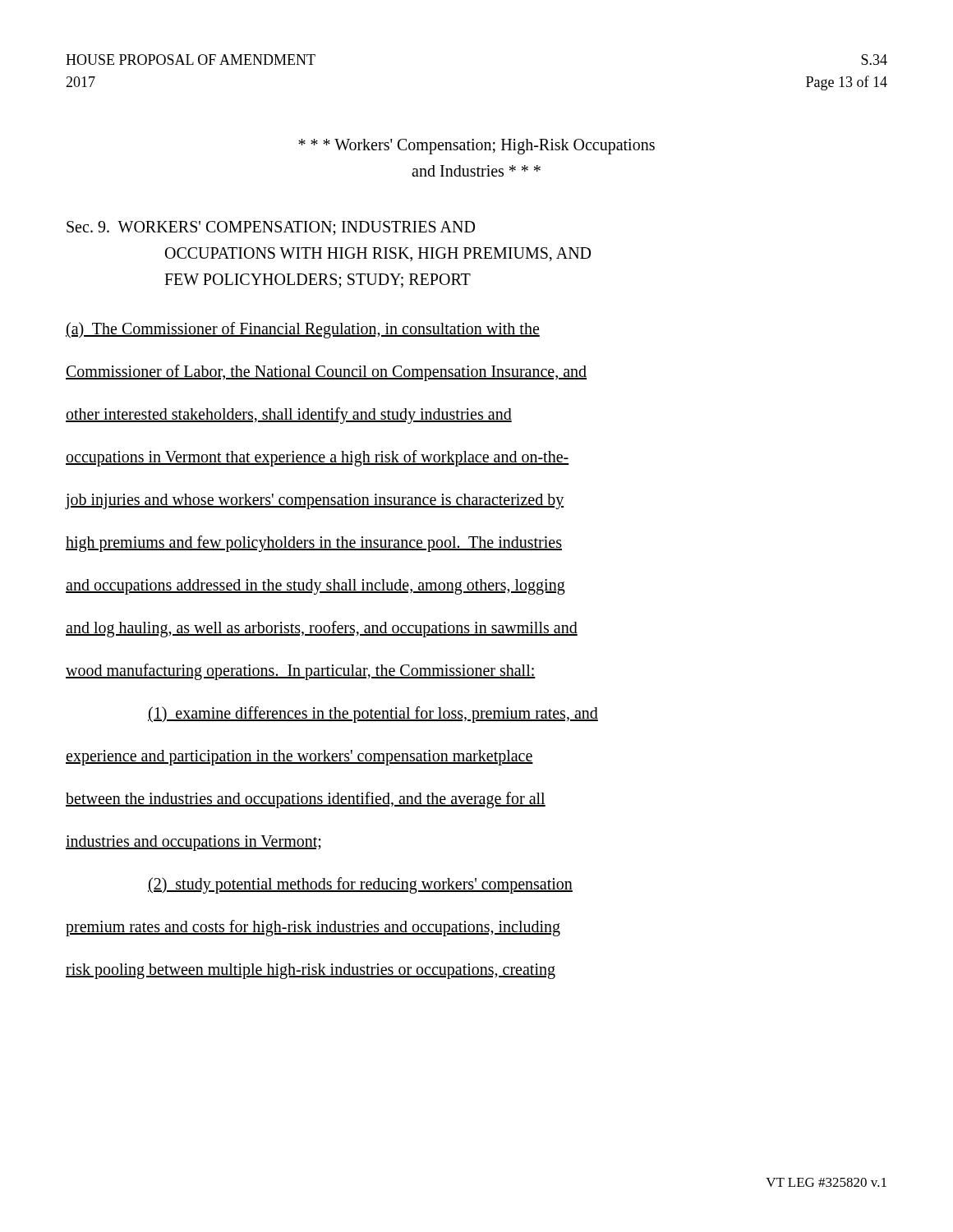Viewport: 953px width, 1232px height.
Task: Find the title with the text "* * *"
Action: click(x=476, y=145)
